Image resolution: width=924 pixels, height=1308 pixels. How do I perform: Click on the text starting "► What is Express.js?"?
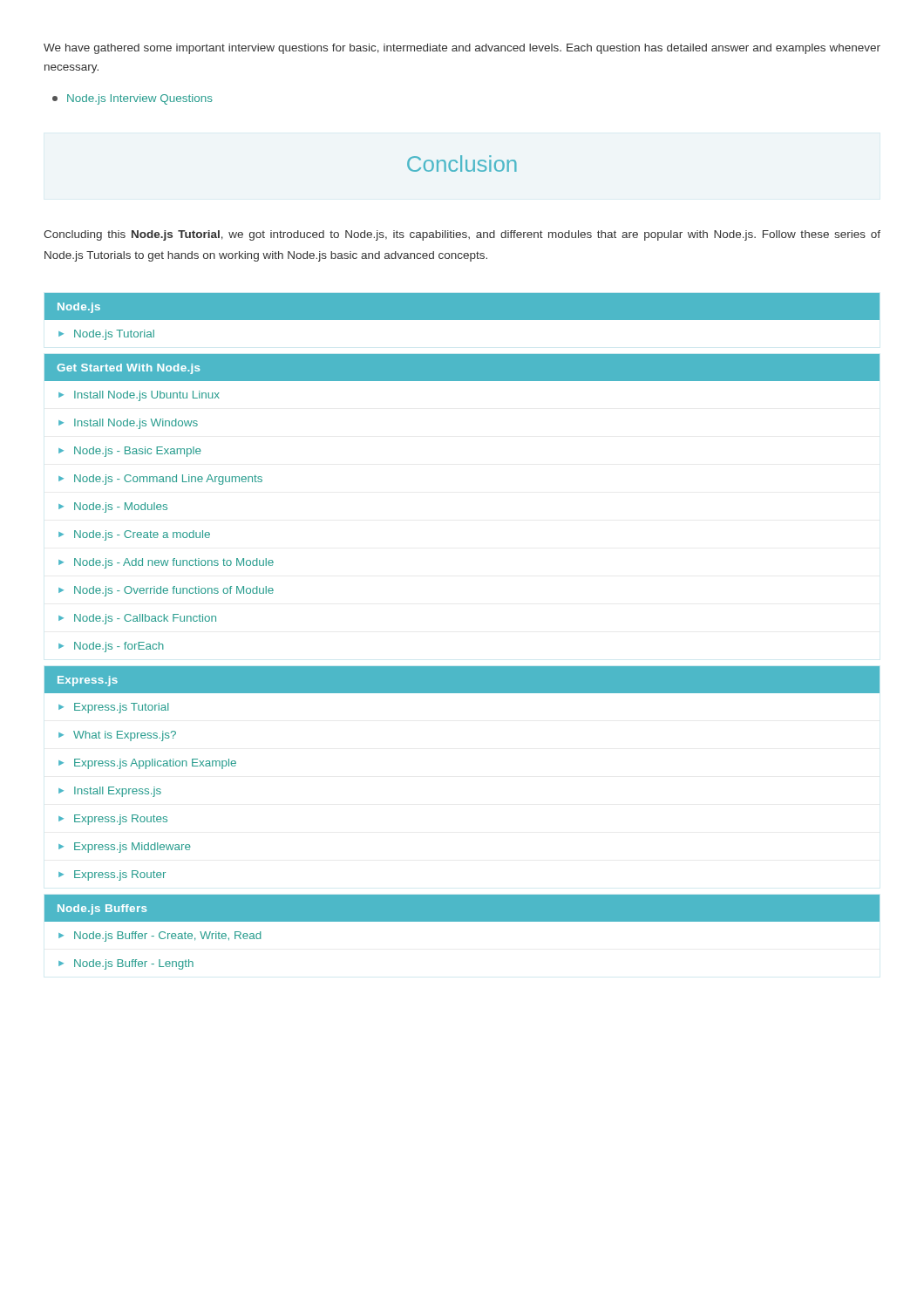[117, 734]
